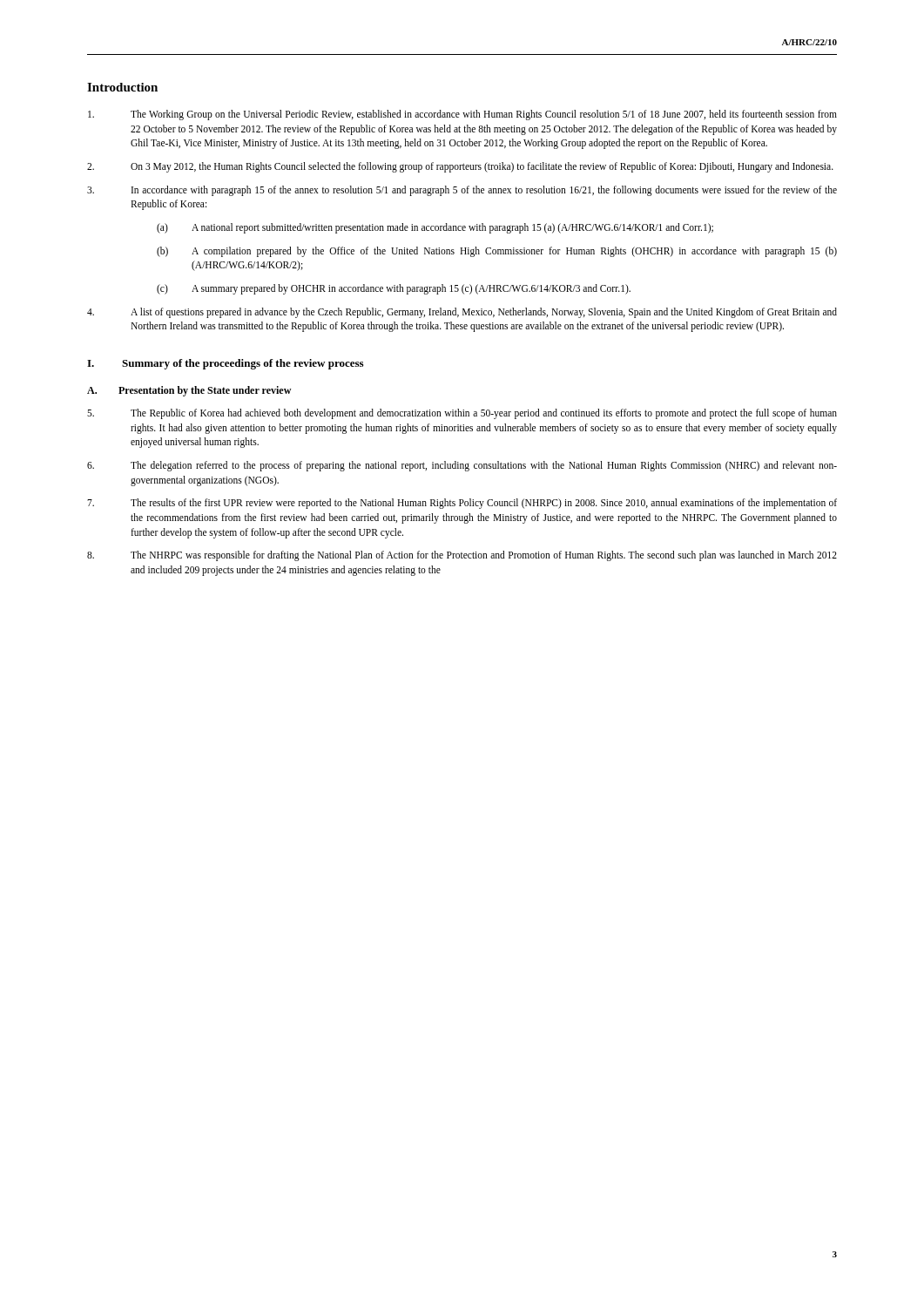This screenshot has height=1307, width=924.
Task: Click on the text block with the text "The NHRPC was responsible"
Action: tap(462, 563)
